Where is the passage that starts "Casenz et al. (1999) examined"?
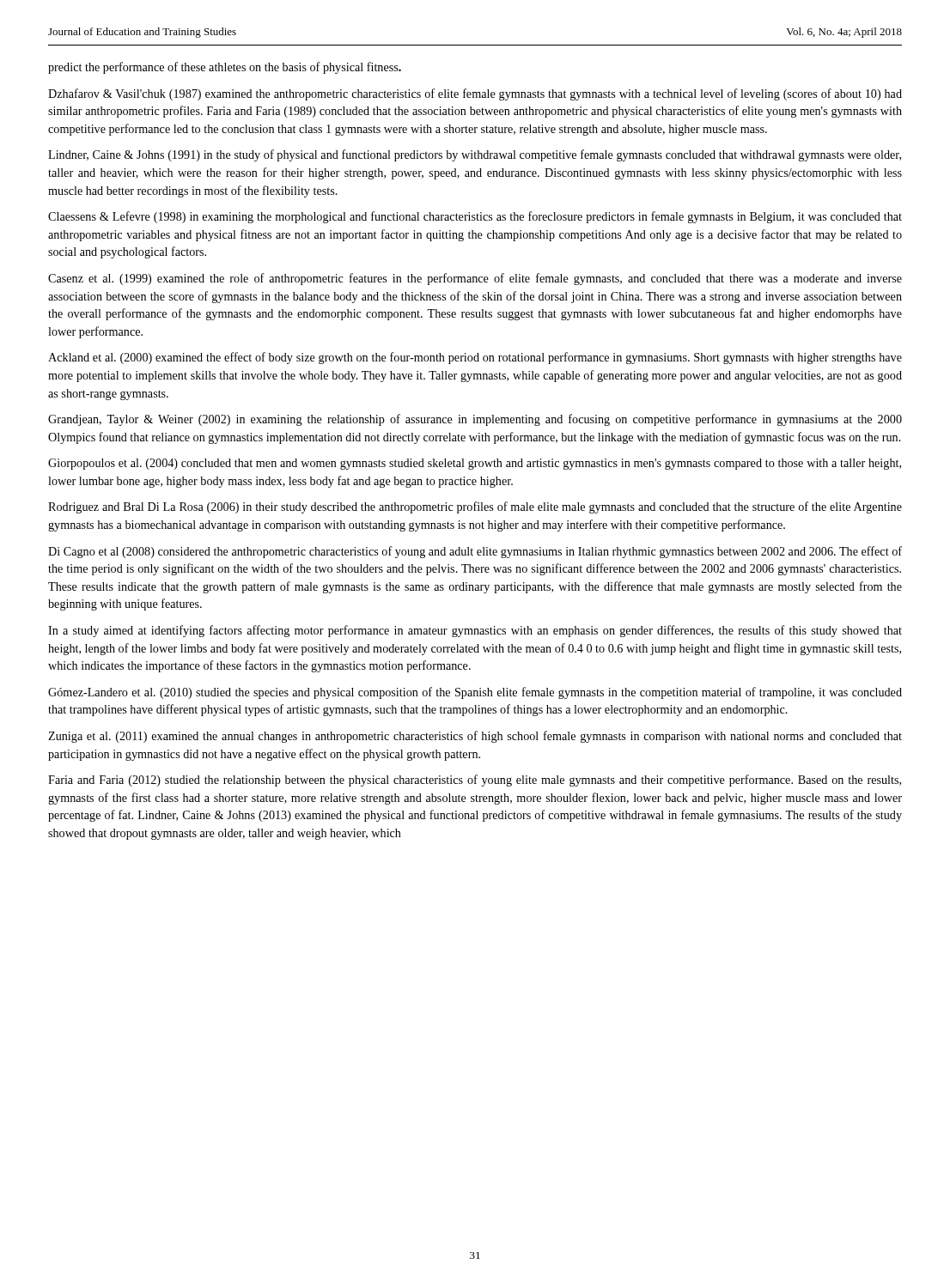Viewport: 950px width, 1288px height. [x=475, y=305]
